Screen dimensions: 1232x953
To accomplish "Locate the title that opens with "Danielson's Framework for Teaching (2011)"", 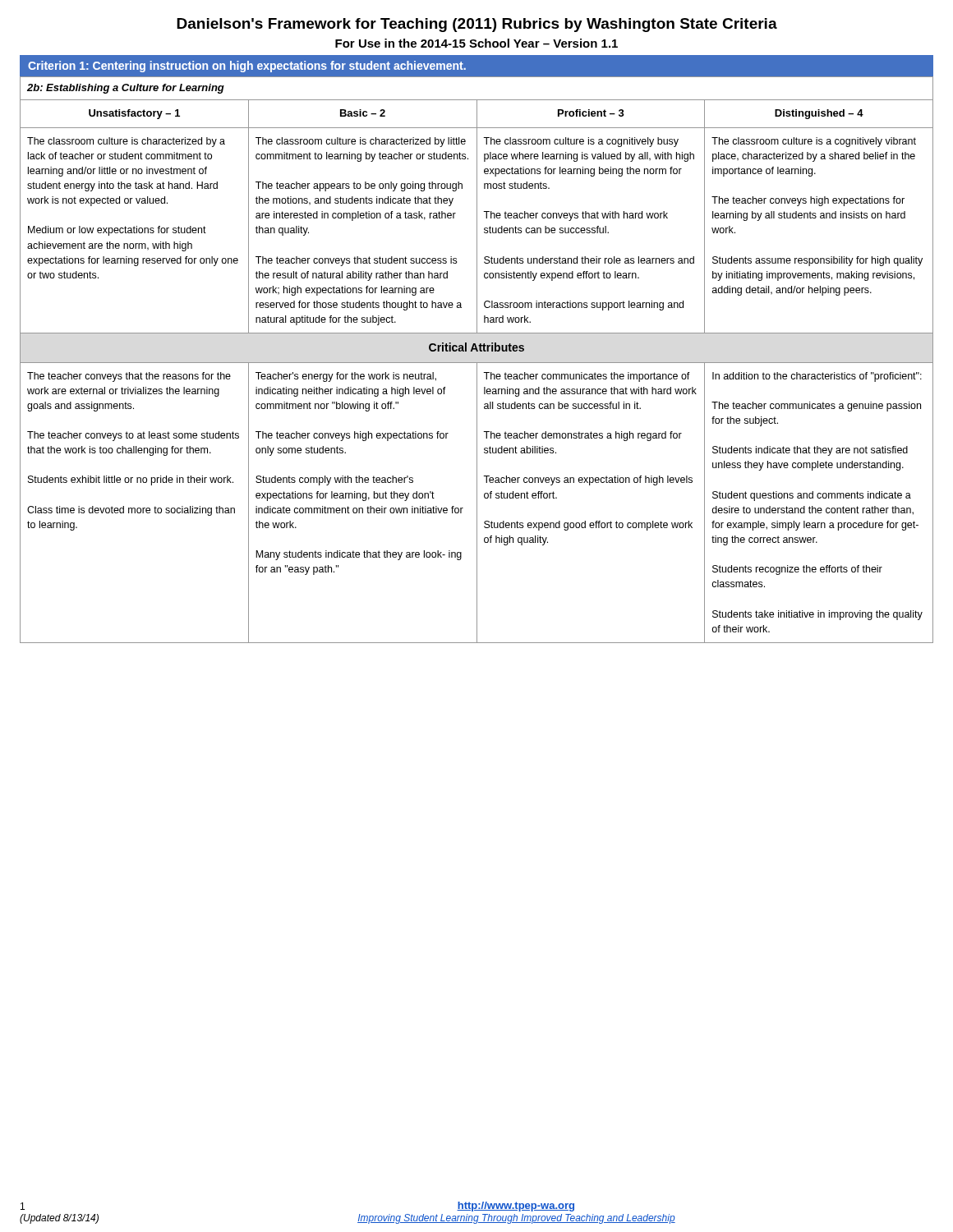I will [476, 23].
